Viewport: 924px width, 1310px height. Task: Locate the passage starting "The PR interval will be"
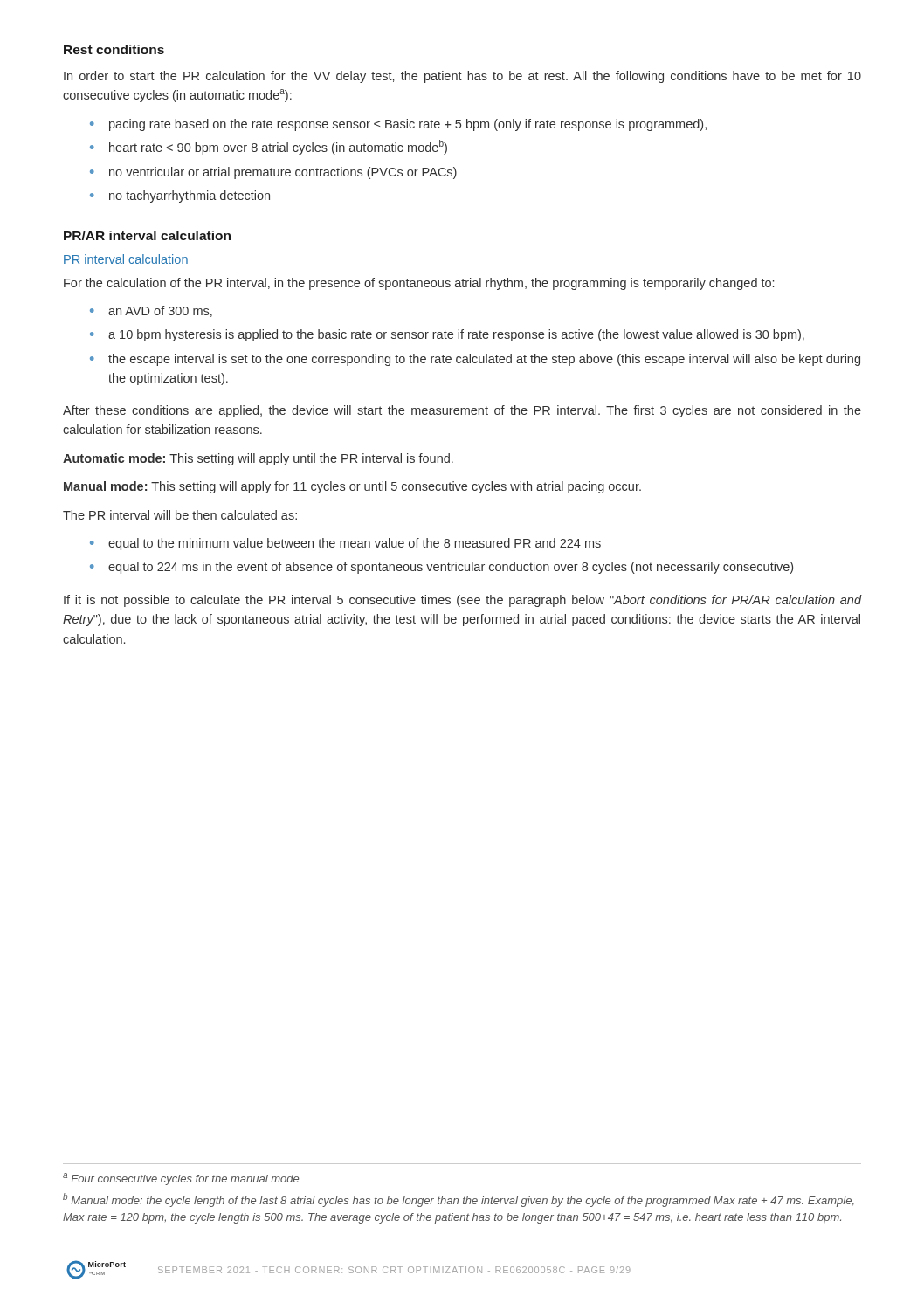click(x=180, y=515)
